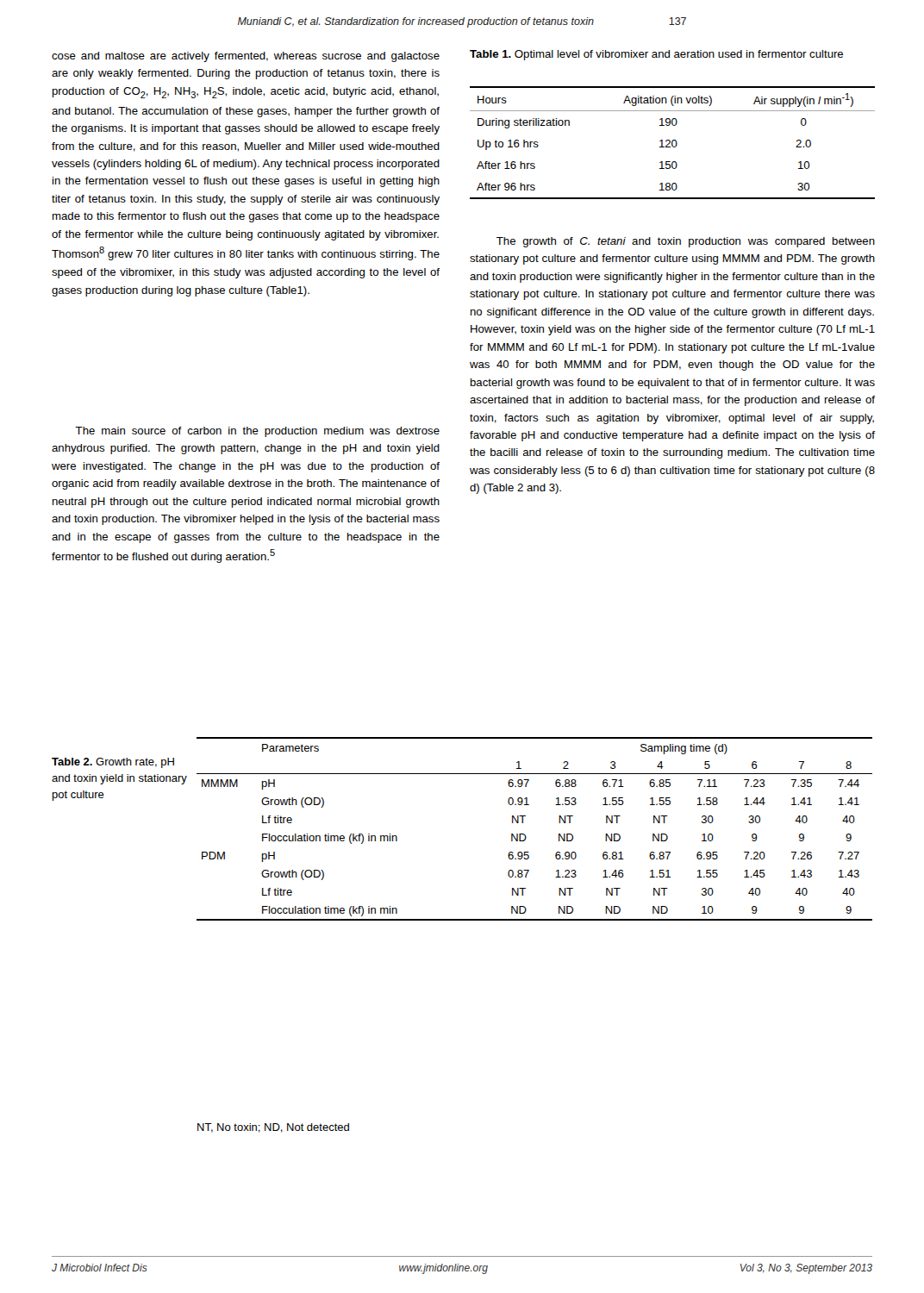
Task: Point to the block beginning "NT, No toxin; ND, Not"
Action: click(x=273, y=1127)
